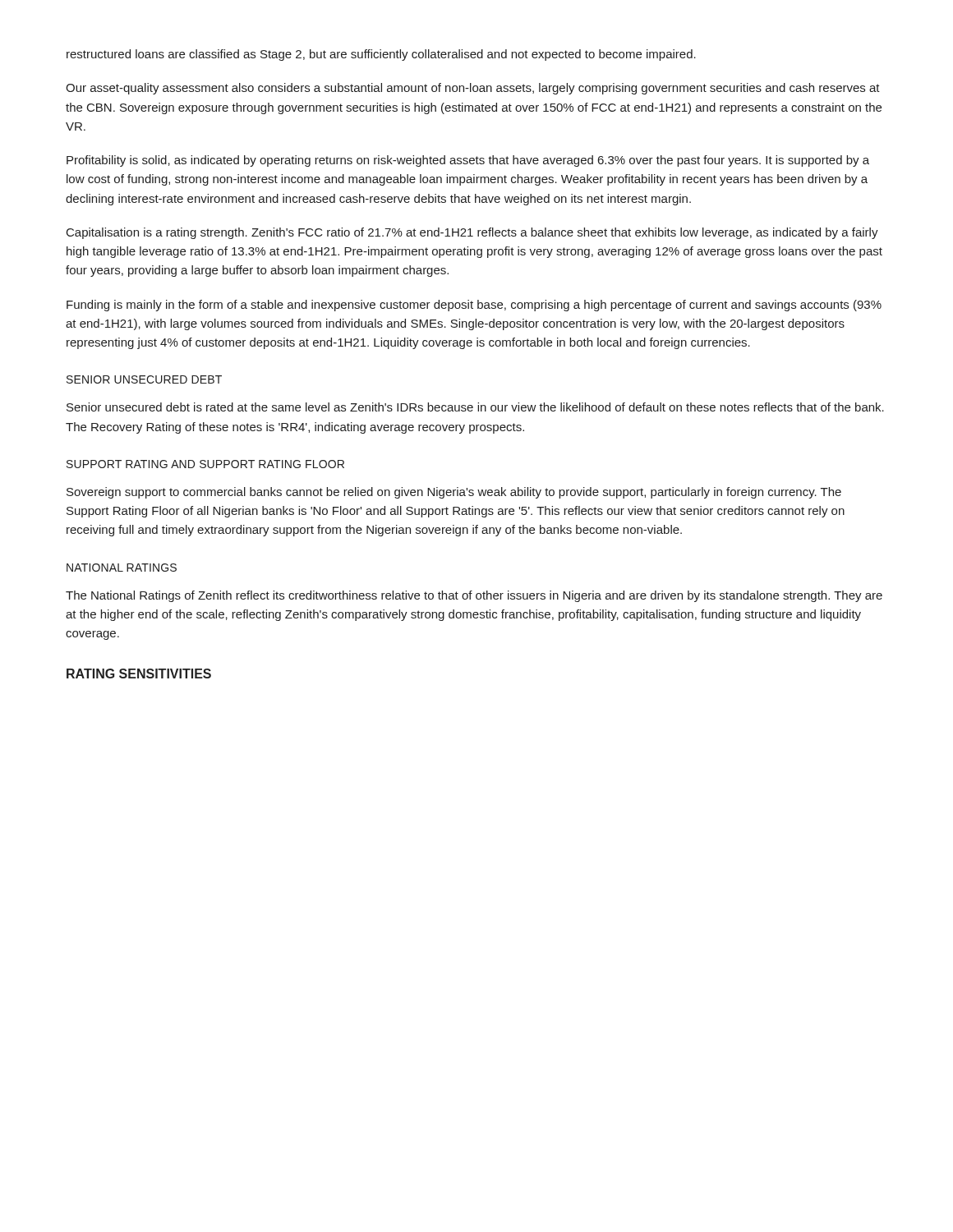Find "RATING SENSITIVITIES" on this page
953x1232 pixels.
pos(139,674)
